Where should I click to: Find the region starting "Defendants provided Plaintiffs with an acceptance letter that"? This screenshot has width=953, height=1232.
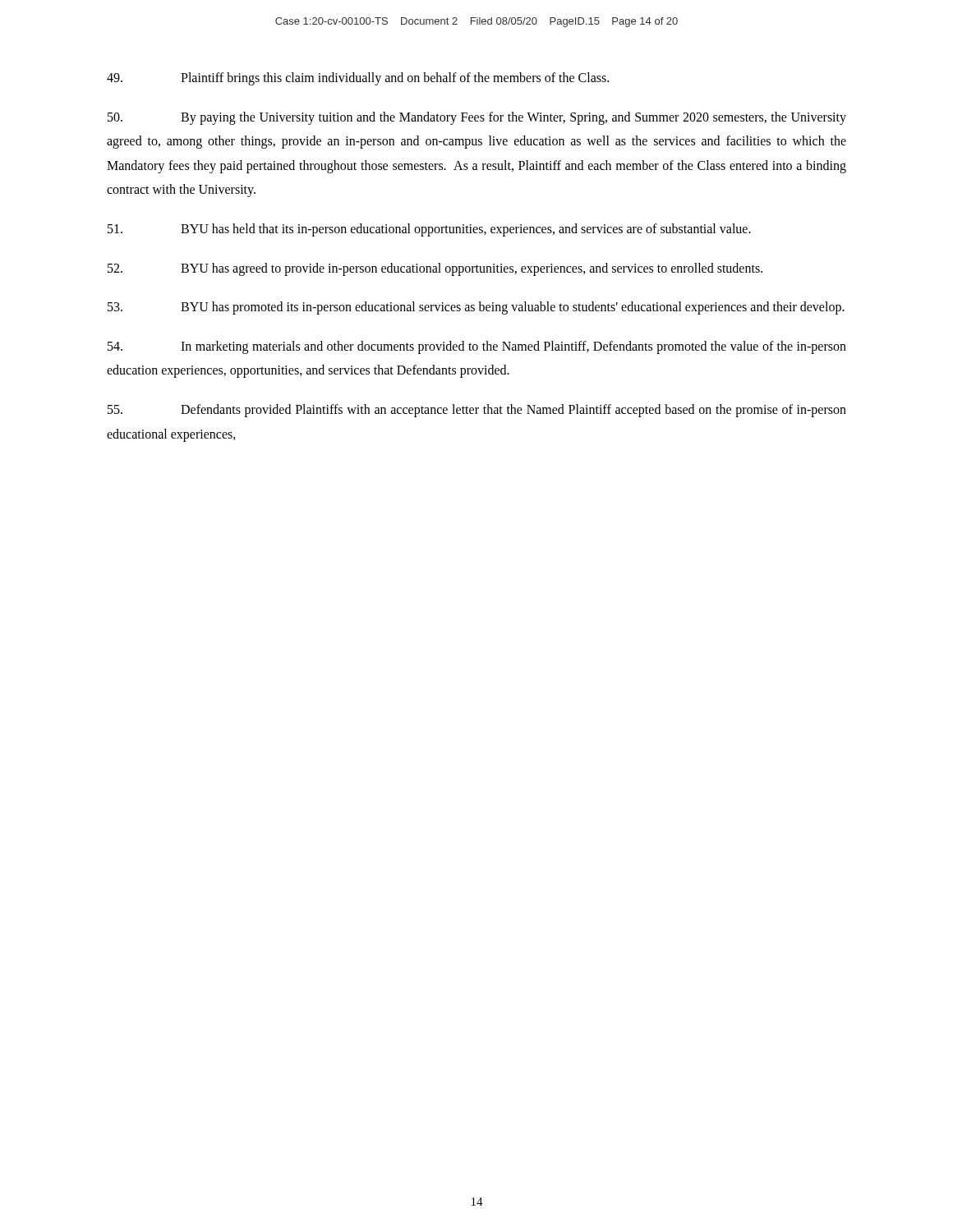476,419
